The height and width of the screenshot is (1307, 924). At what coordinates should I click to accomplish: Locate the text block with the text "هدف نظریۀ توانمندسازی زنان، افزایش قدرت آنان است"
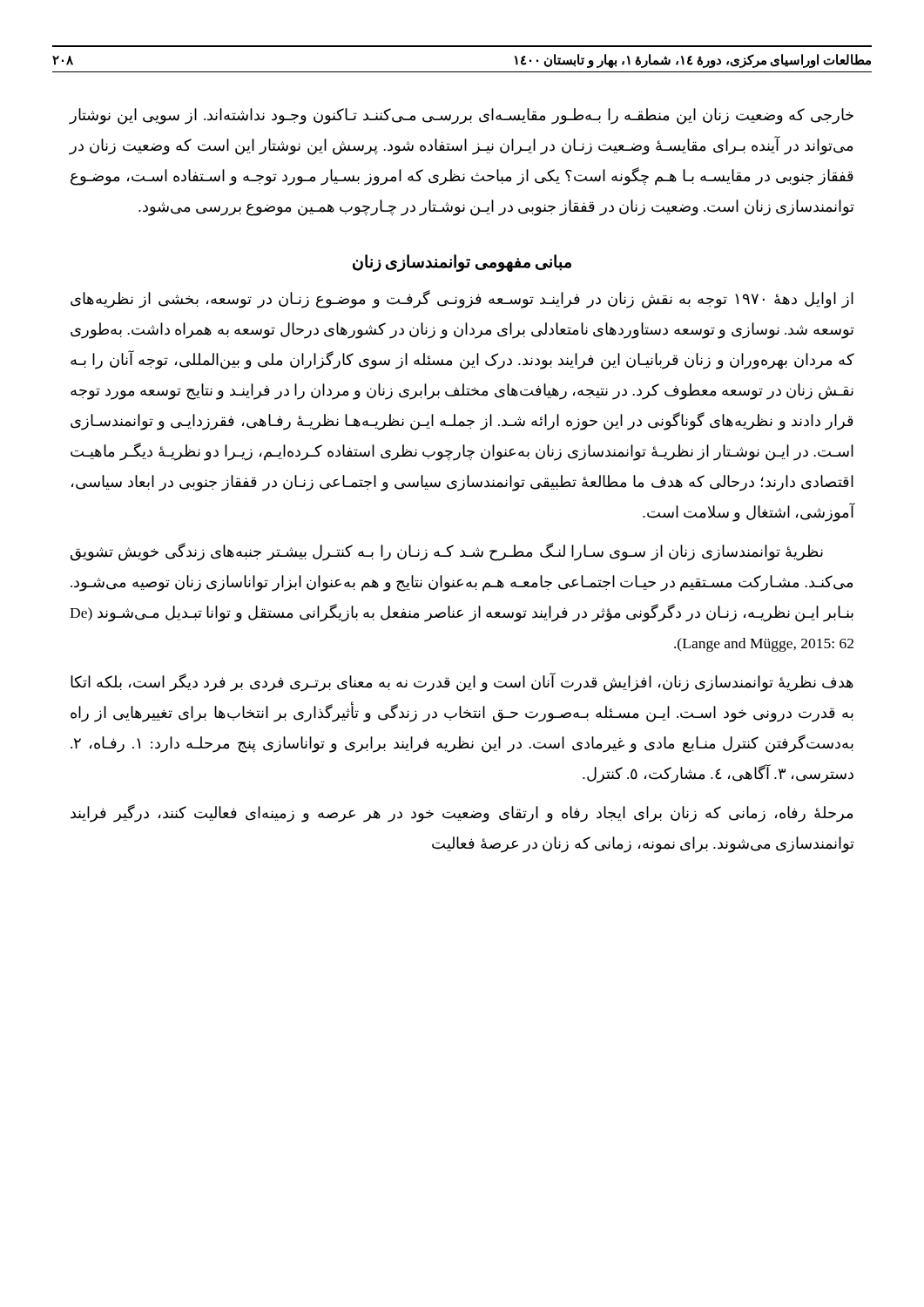462,728
